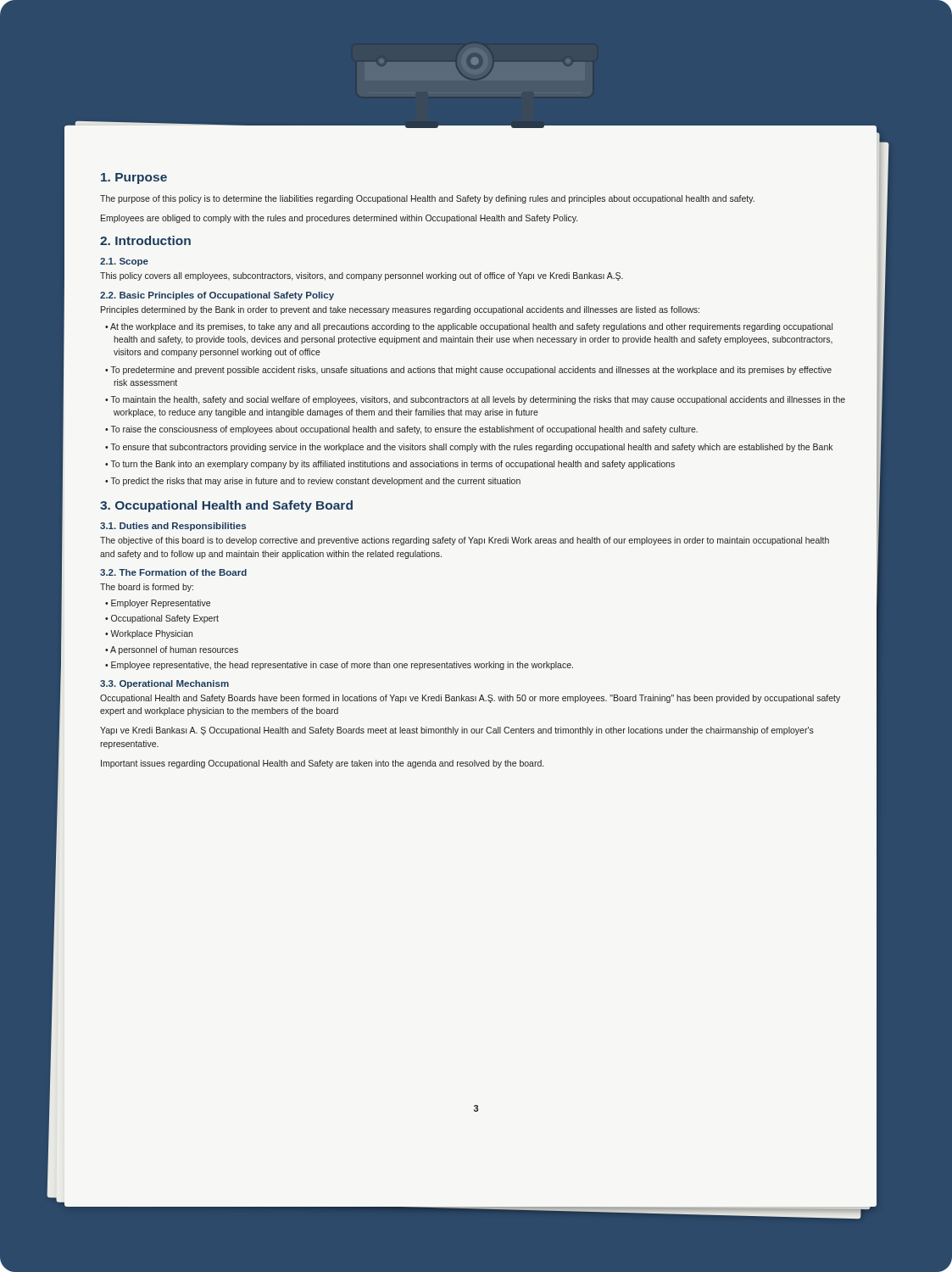The height and width of the screenshot is (1272, 952).
Task: Select the passage starting "Principles determined by the Bank in"
Action: 400,309
